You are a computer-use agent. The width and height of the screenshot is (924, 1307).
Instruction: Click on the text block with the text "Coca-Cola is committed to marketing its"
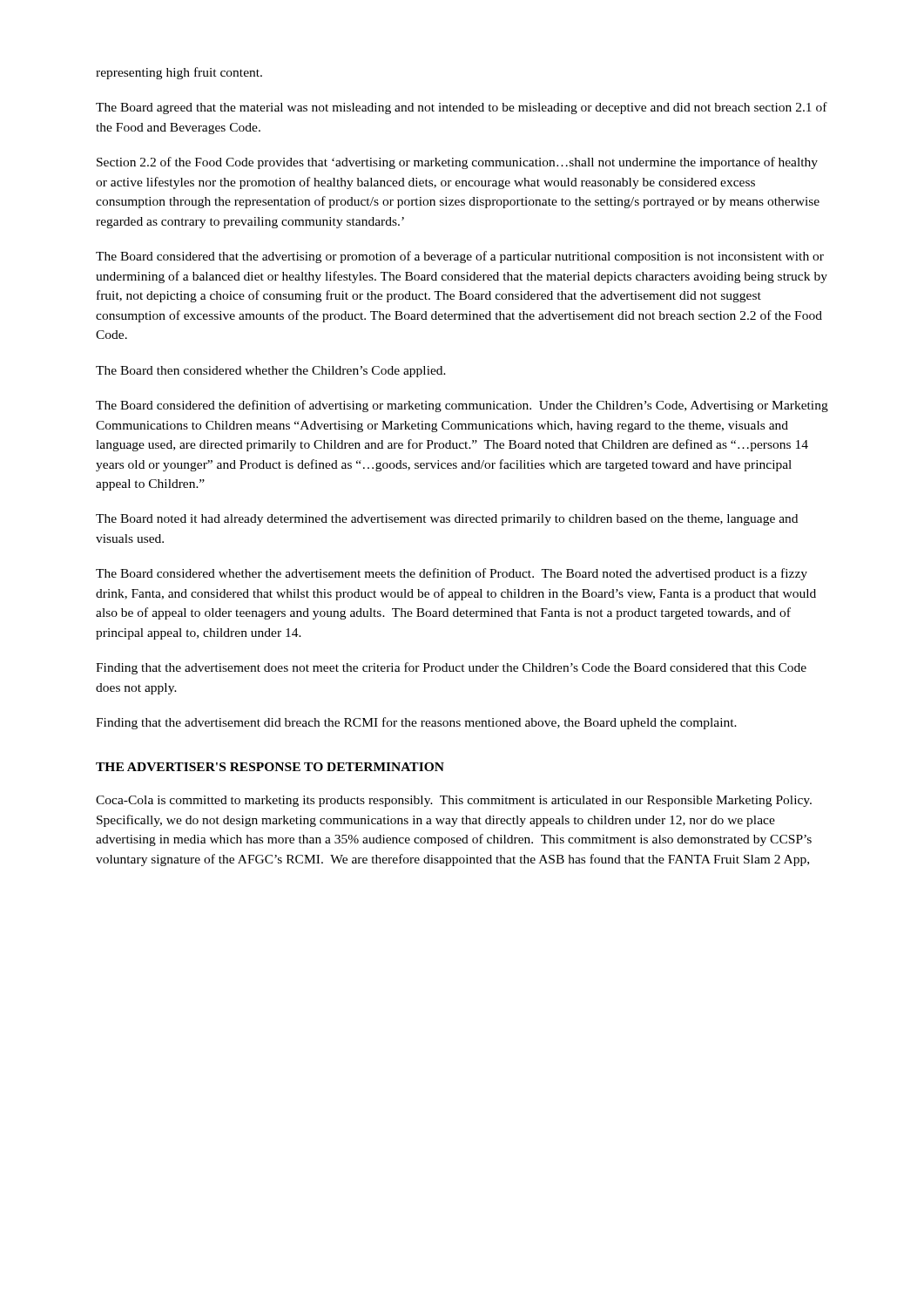(x=456, y=829)
